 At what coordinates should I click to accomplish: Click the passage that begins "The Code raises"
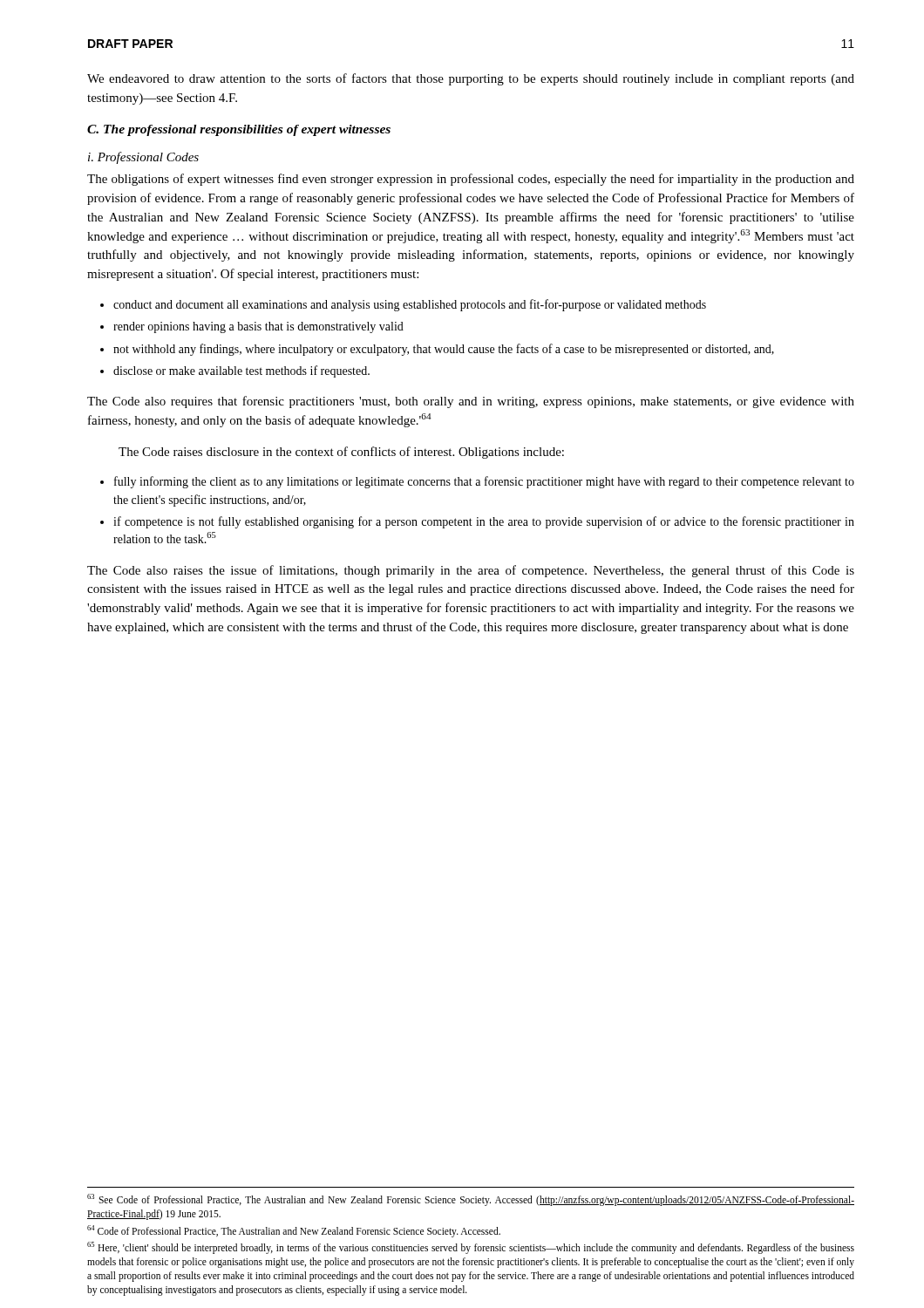(342, 451)
